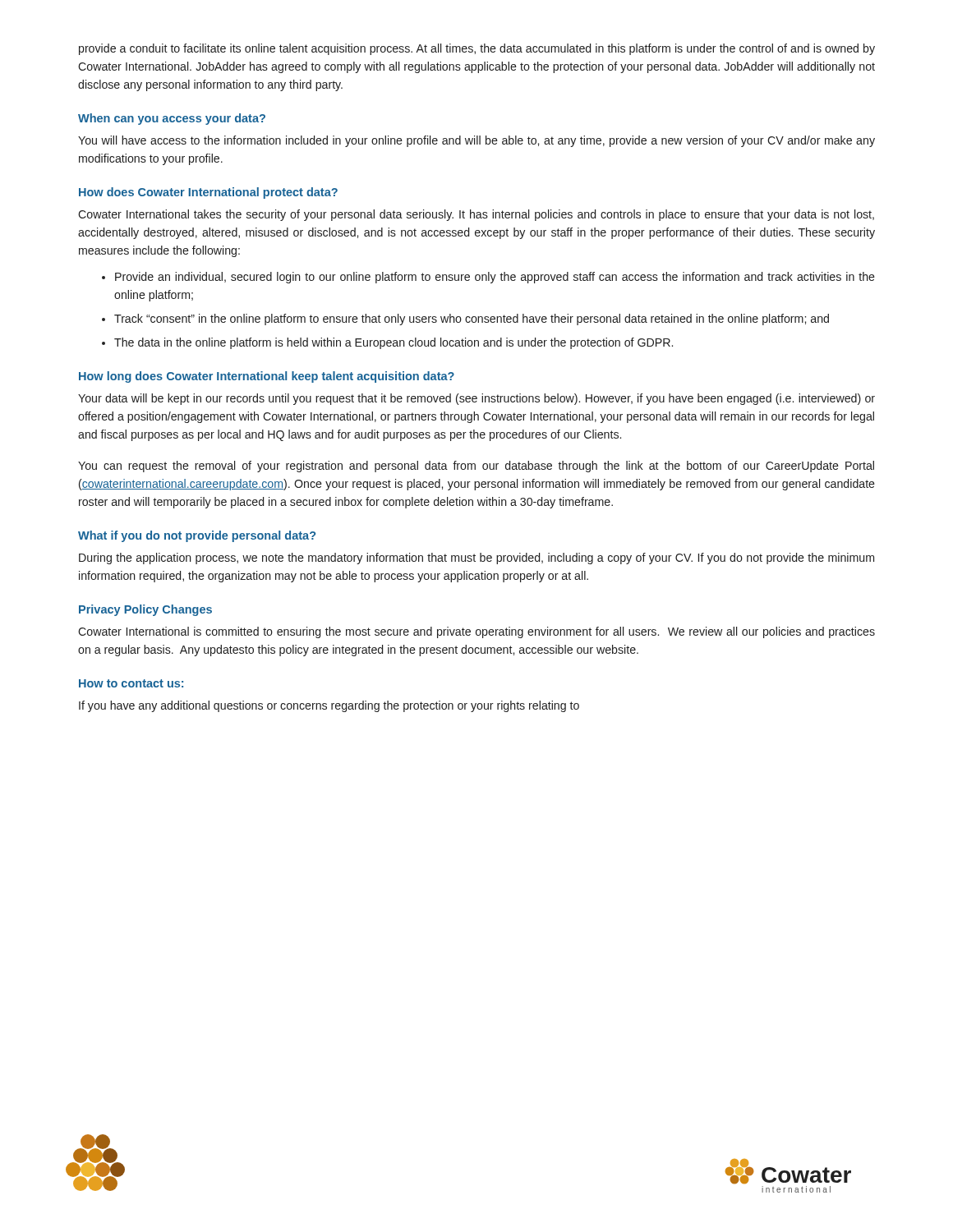Click where it says "Privacy Policy Changes"
The image size is (953, 1232).
click(x=145, y=609)
